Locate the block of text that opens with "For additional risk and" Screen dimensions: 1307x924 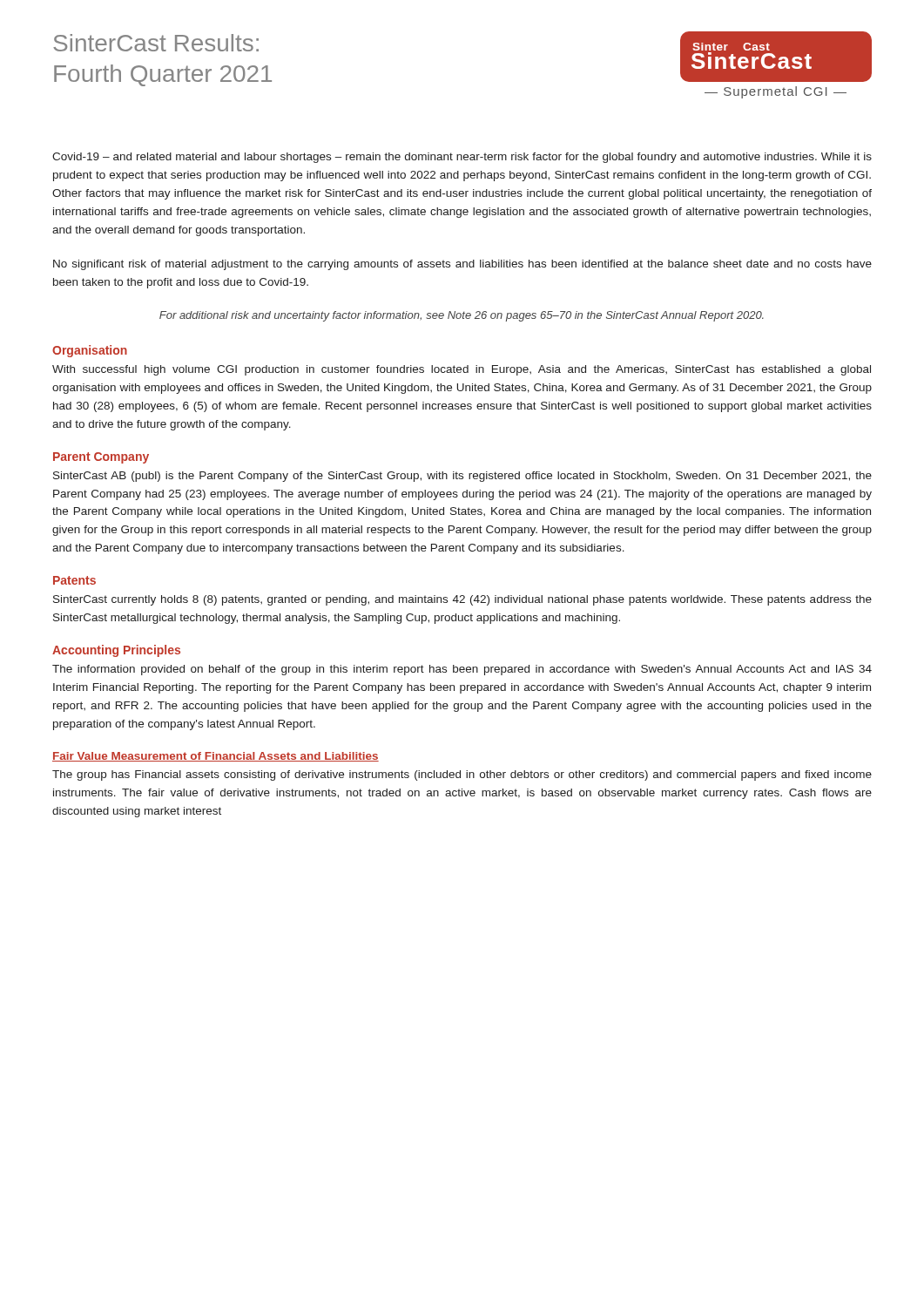(x=462, y=315)
